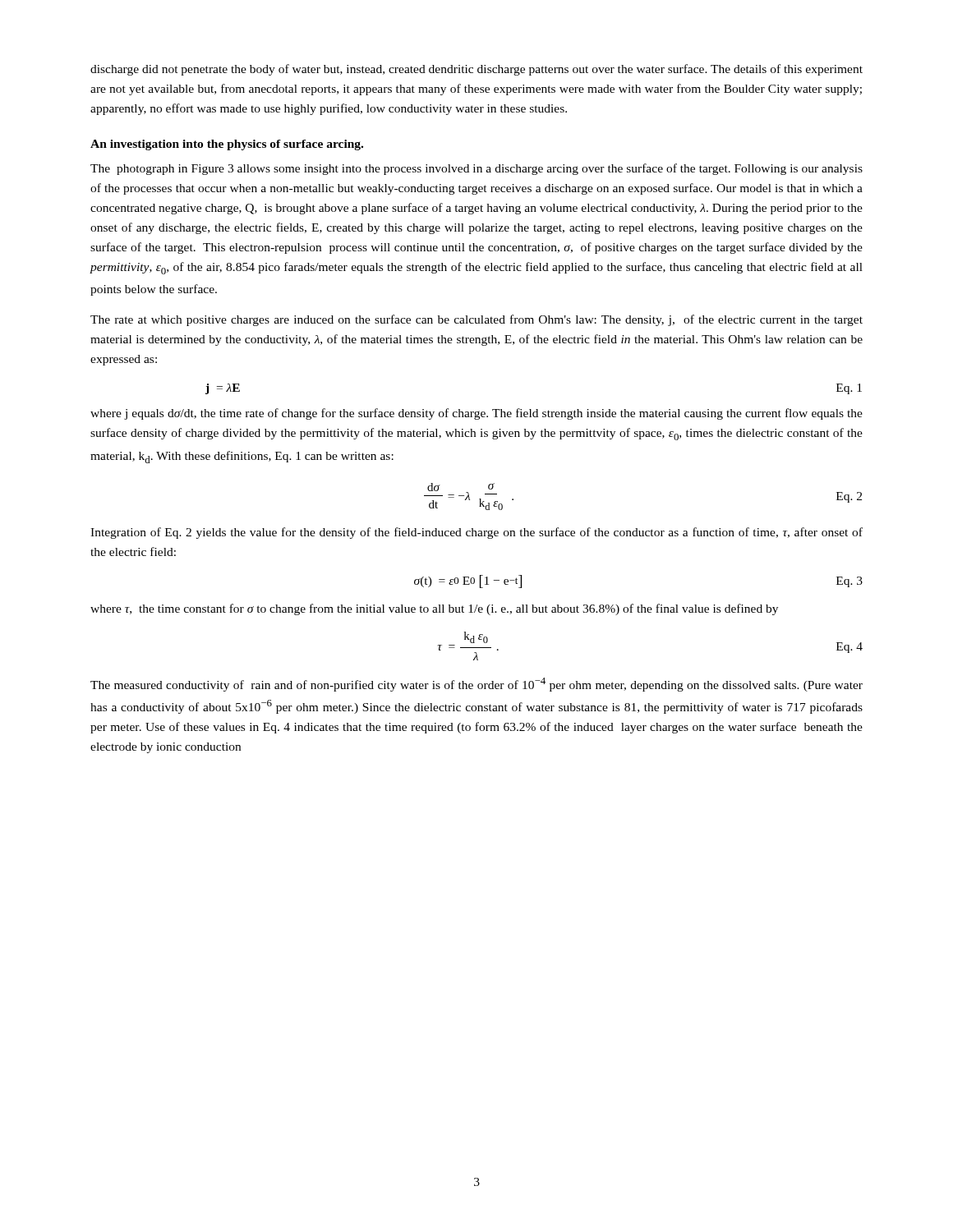Click on the text block that reads "The rate at"
The image size is (953, 1232).
click(476, 339)
